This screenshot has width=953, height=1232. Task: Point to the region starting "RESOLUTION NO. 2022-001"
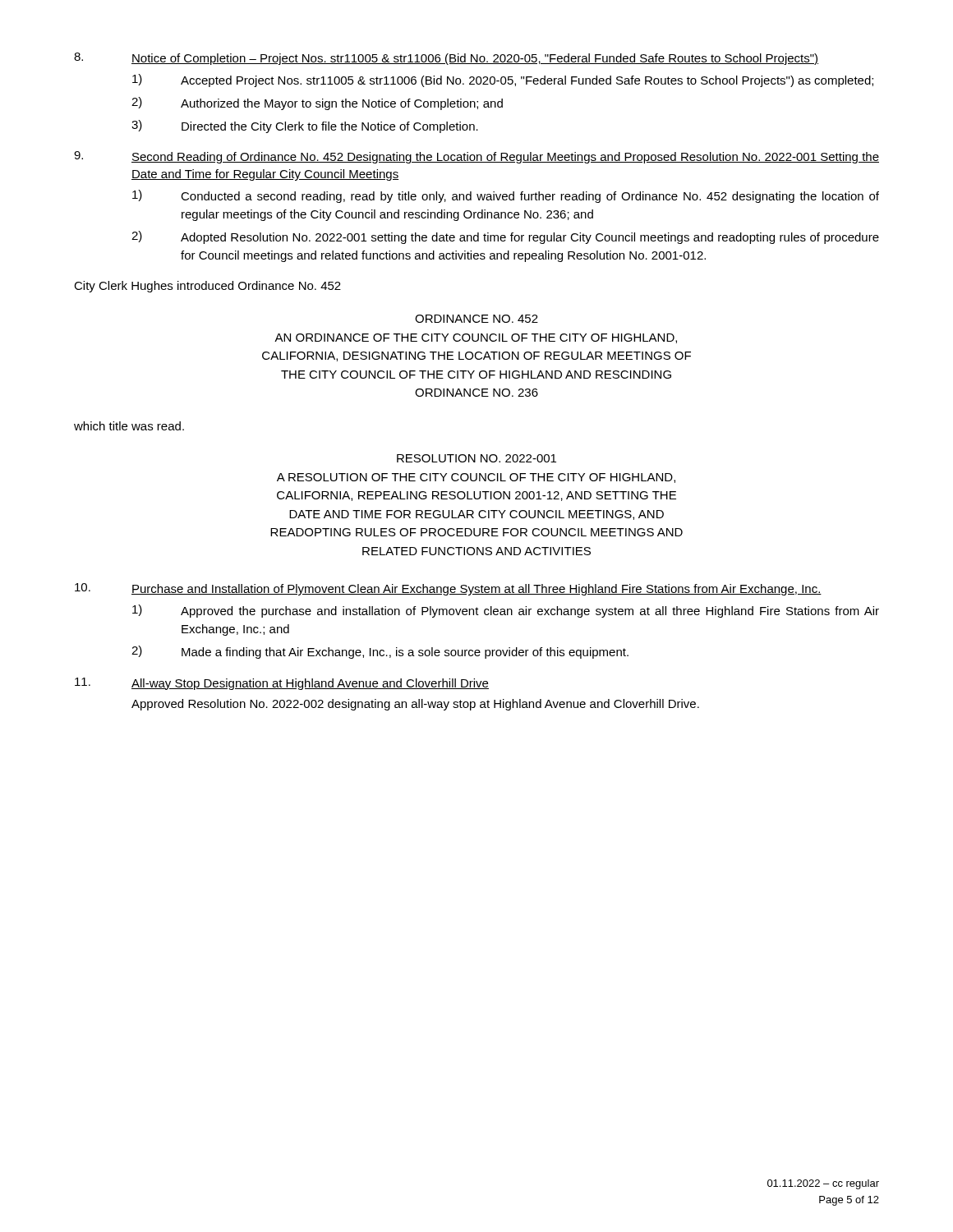[476, 505]
